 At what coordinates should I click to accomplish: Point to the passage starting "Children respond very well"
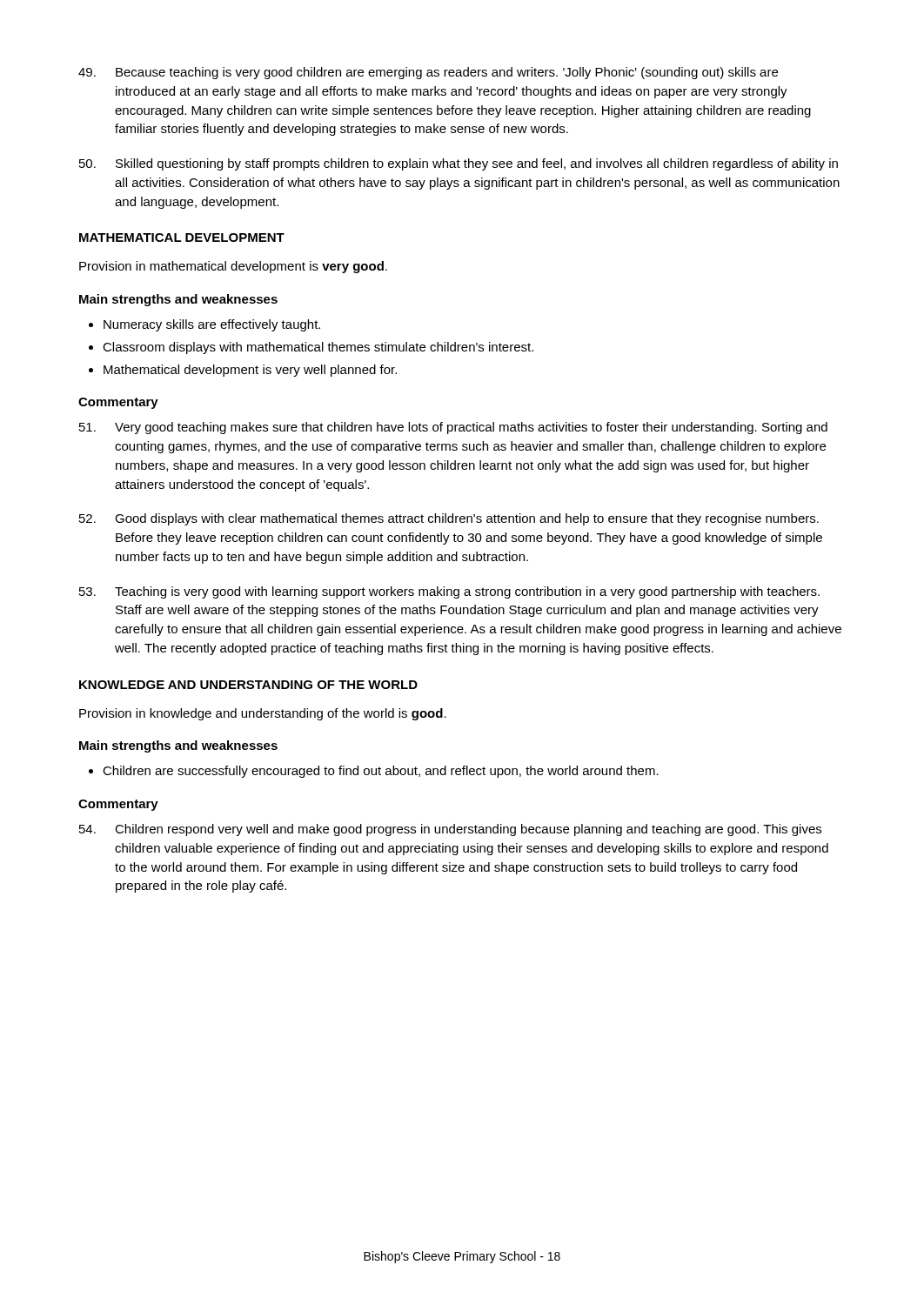[x=460, y=857]
